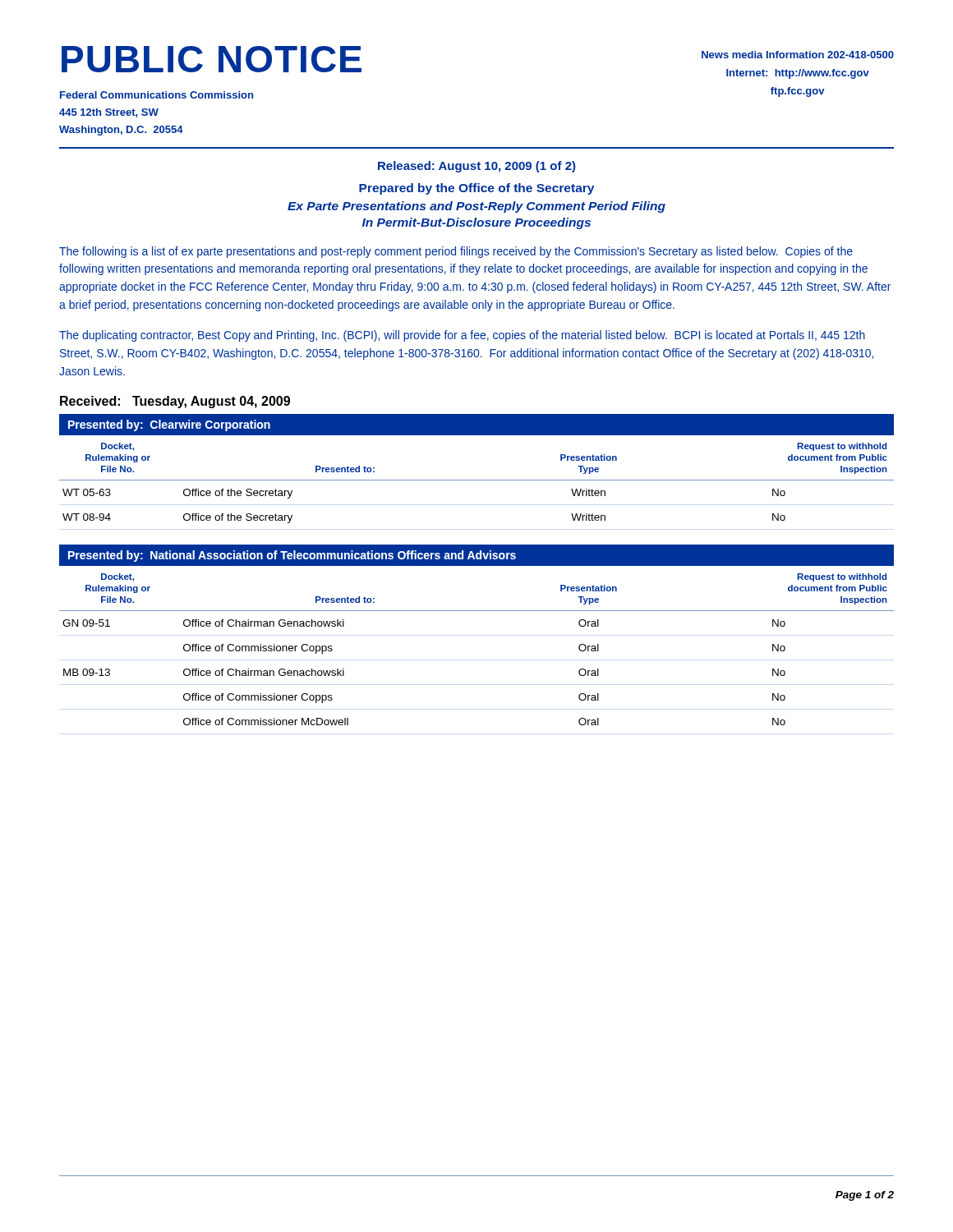The image size is (953, 1232).
Task: Point to the text starting "Received: Tuesday, August 04, 2009"
Action: tap(175, 401)
